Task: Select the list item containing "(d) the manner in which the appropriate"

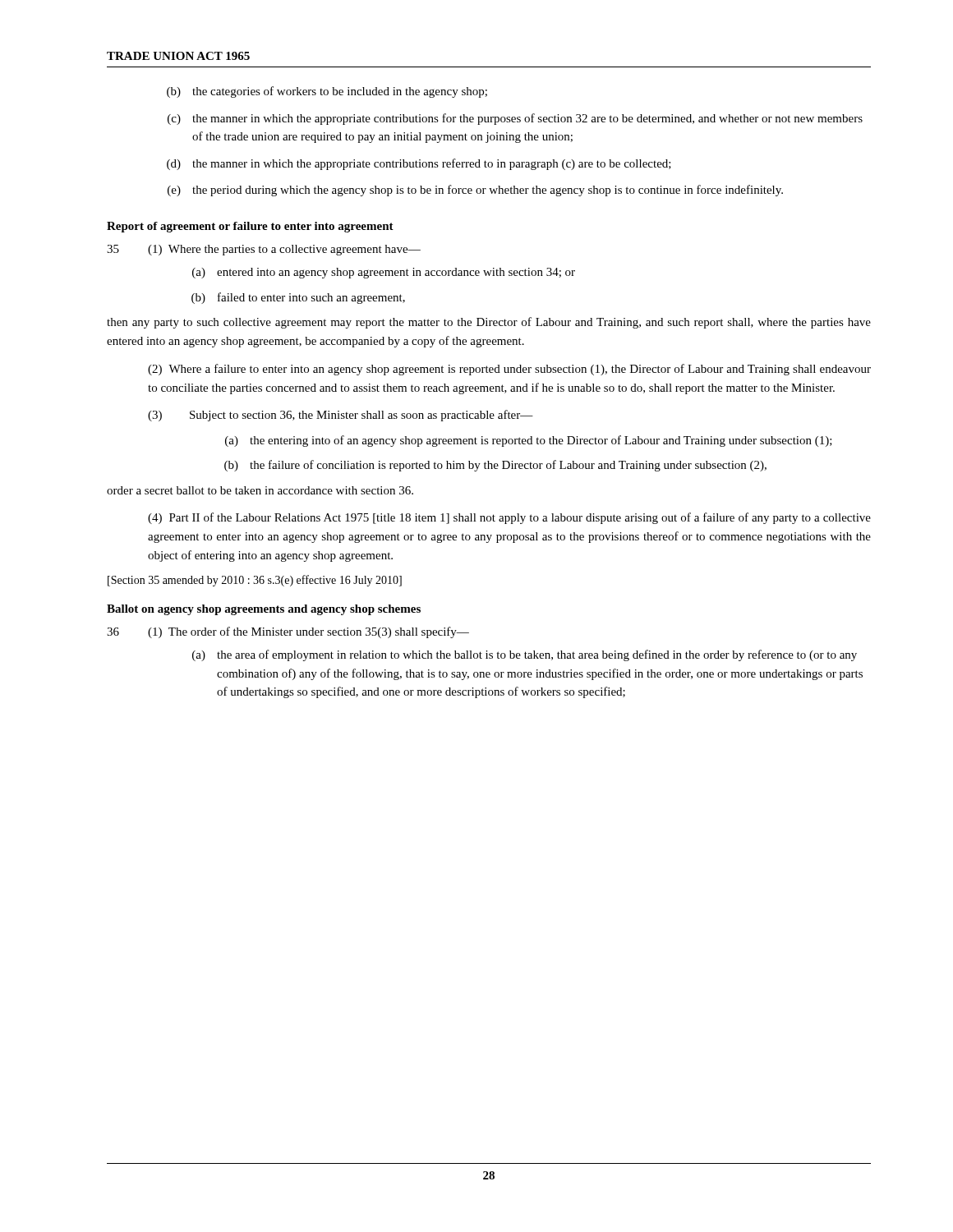Action: pyautogui.click(x=489, y=163)
